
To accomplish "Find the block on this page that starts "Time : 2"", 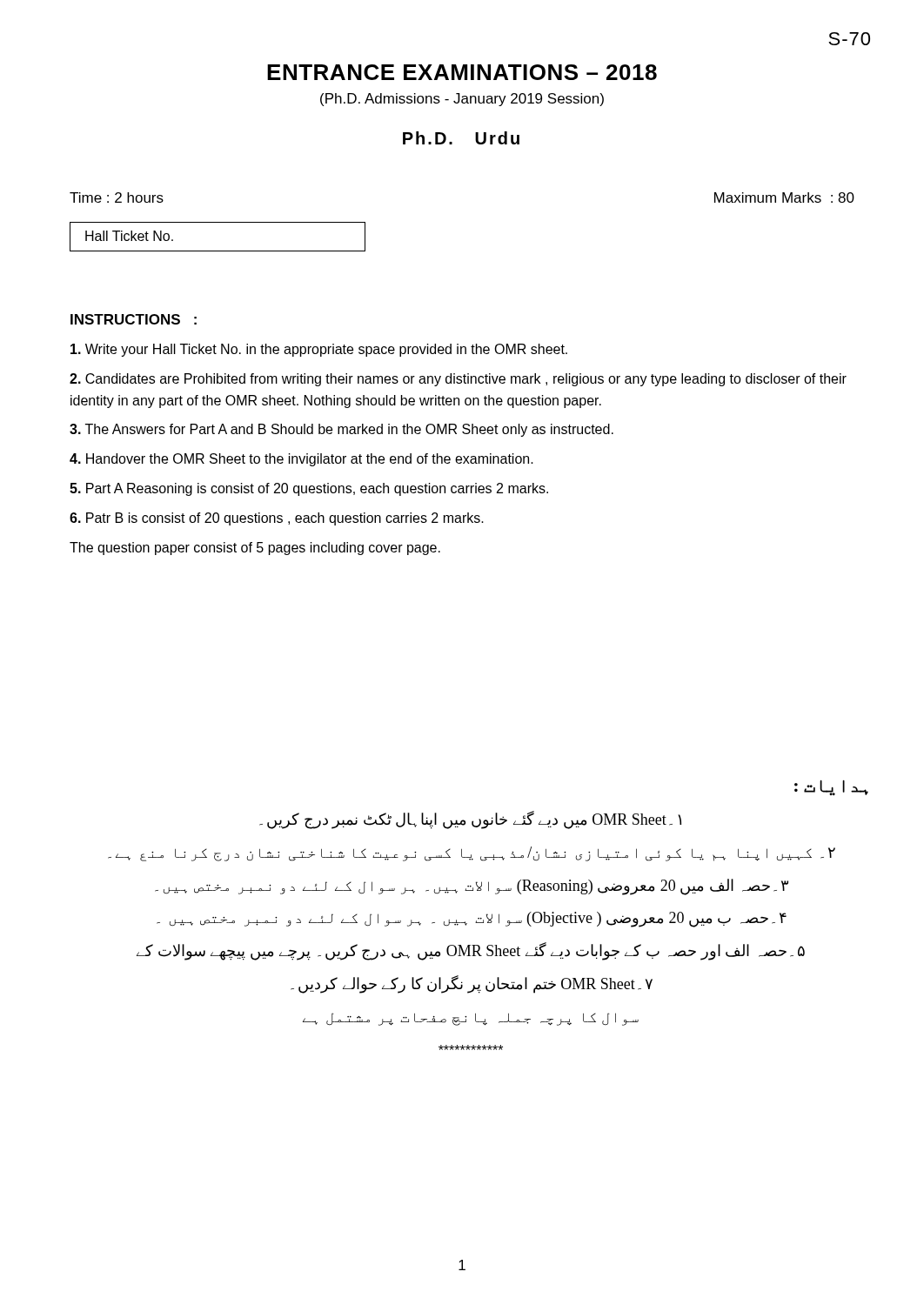I will click(117, 198).
